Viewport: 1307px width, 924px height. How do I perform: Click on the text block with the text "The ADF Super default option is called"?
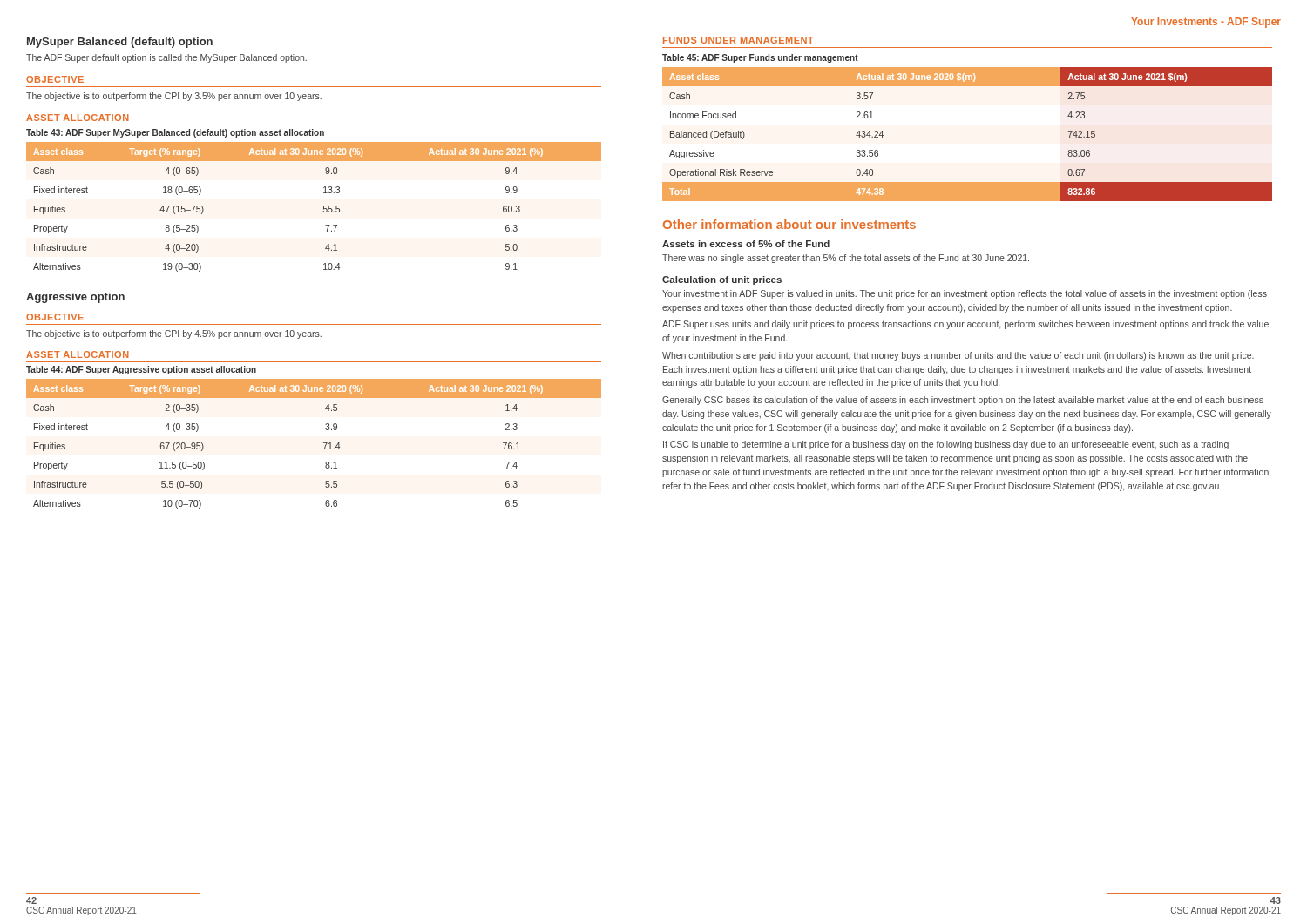click(167, 58)
